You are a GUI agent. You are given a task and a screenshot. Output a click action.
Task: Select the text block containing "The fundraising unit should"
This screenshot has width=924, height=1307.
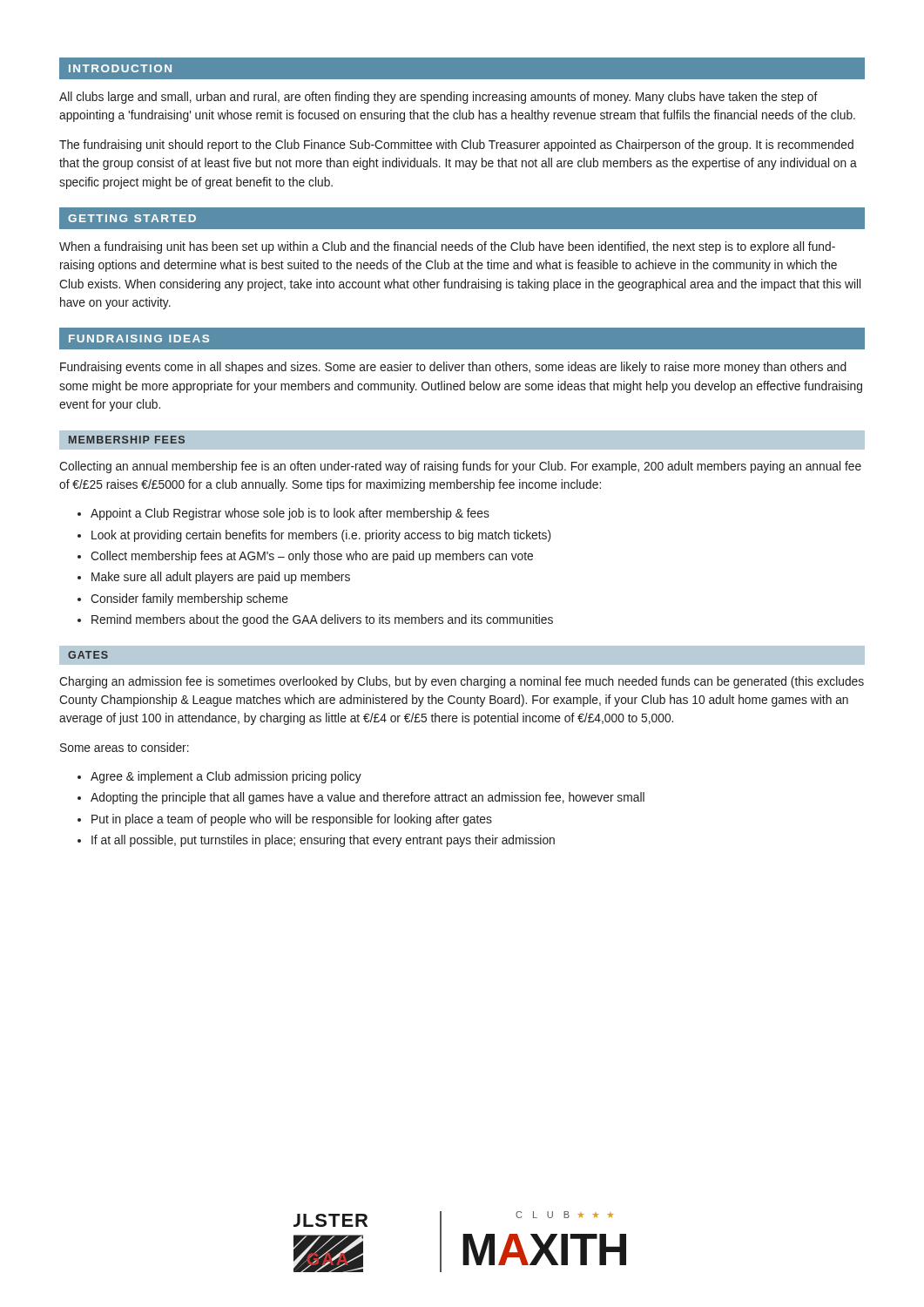[x=458, y=163]
